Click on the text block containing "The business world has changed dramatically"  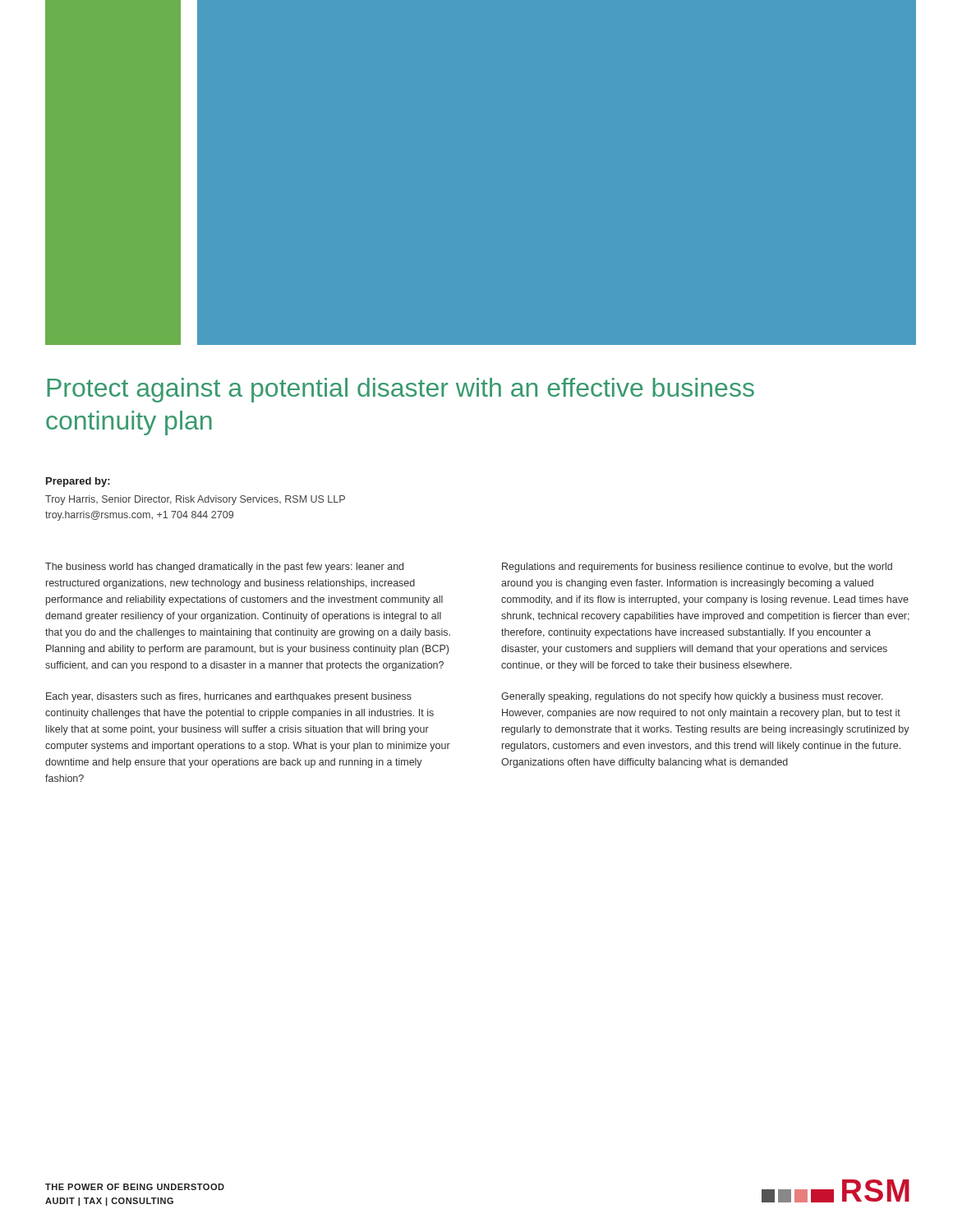[x=251, y=616]
